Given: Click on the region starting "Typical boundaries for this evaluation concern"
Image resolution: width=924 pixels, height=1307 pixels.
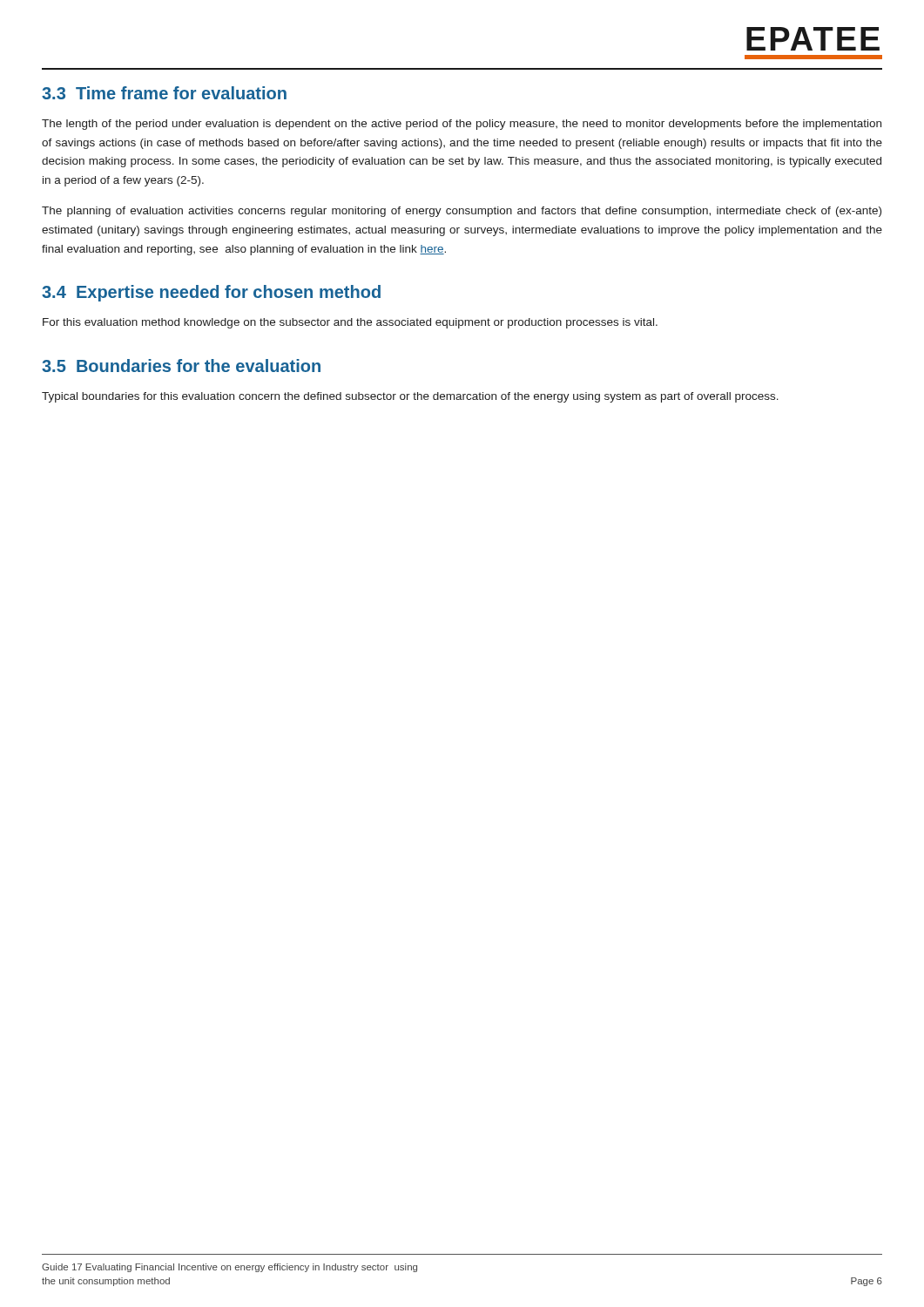Looking at the screenshot, I should [x=410, y=396].
